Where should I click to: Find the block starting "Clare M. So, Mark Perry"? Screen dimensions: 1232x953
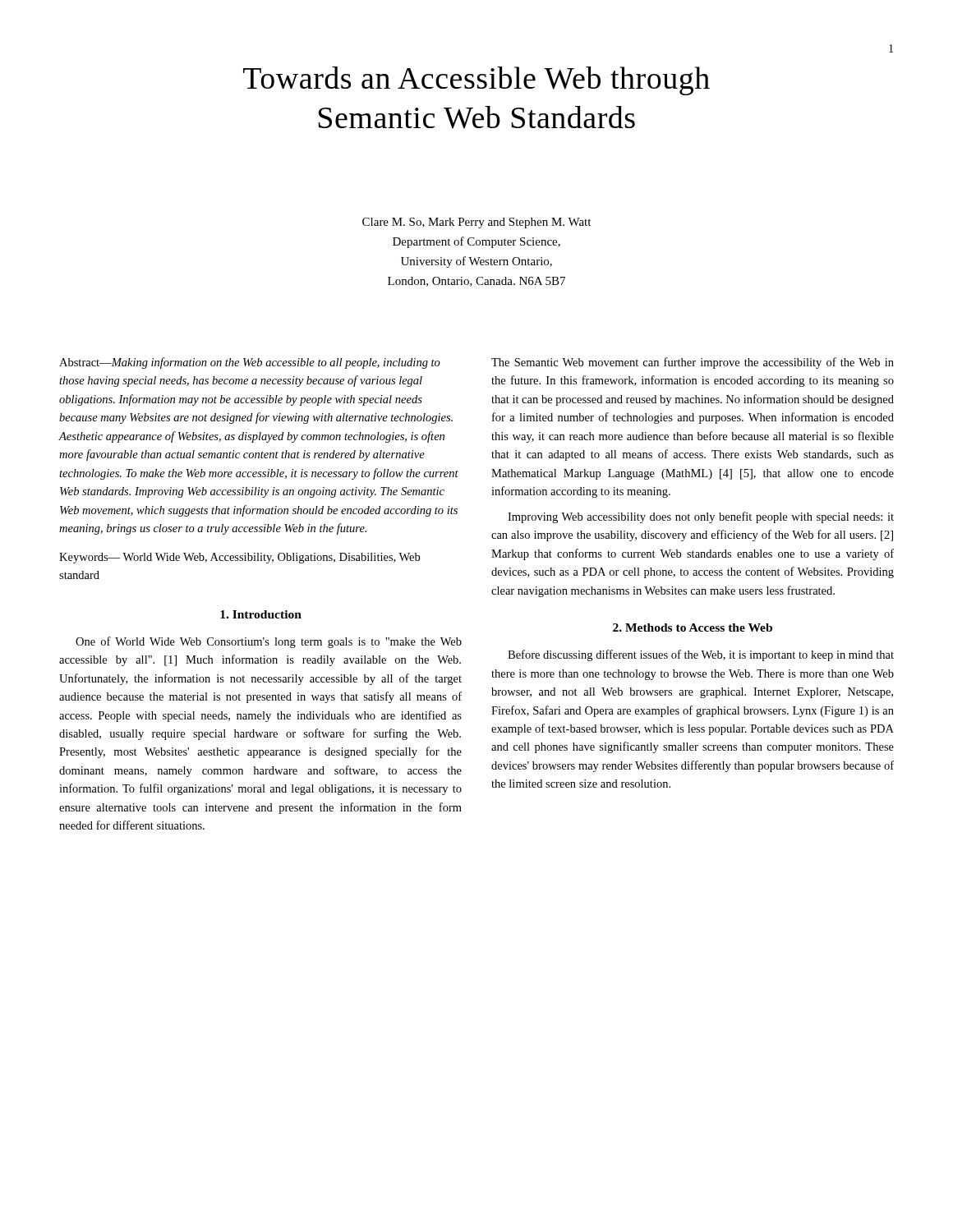coord(476,251)
